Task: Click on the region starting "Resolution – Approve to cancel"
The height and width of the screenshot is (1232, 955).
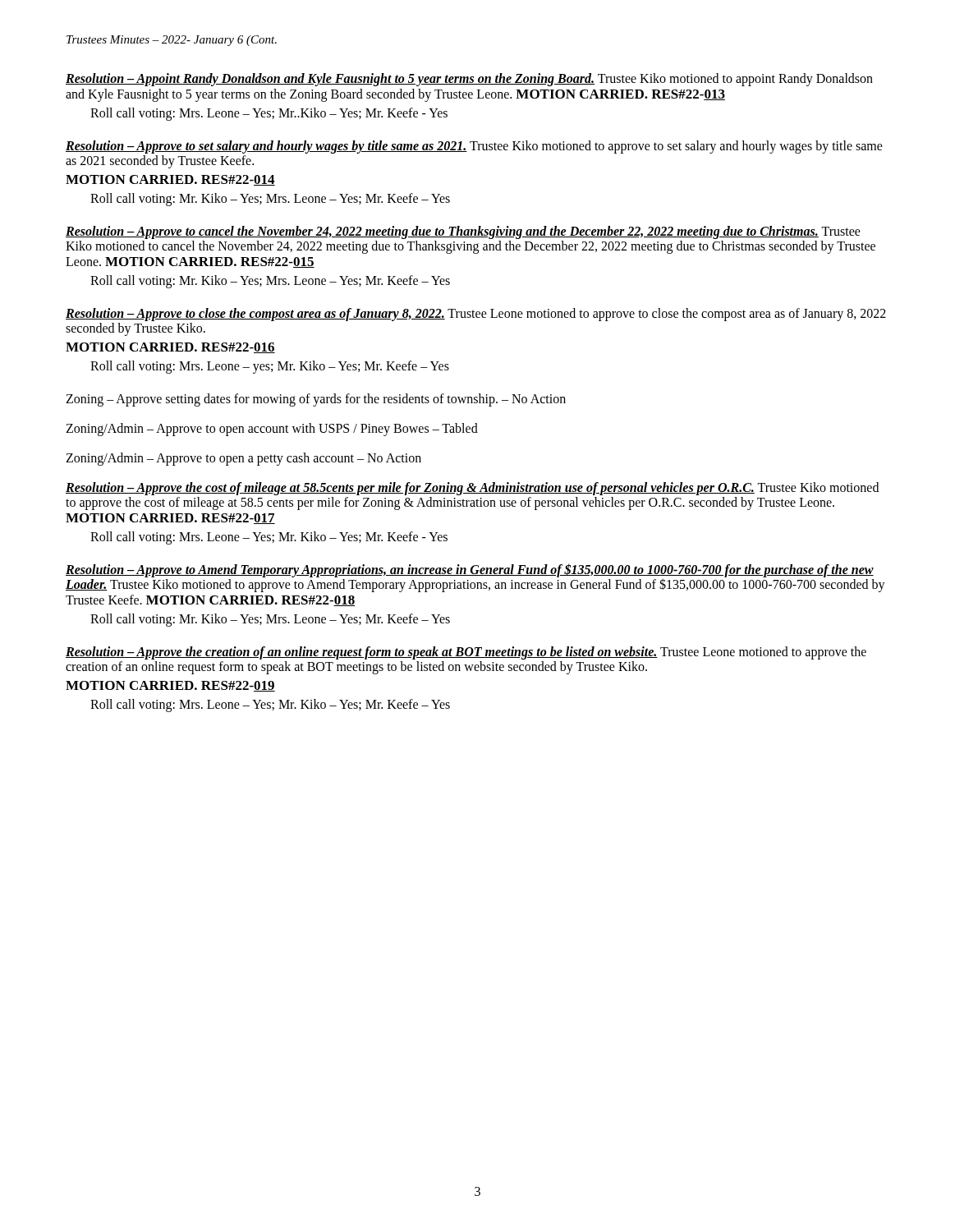Action: (478, 256)
